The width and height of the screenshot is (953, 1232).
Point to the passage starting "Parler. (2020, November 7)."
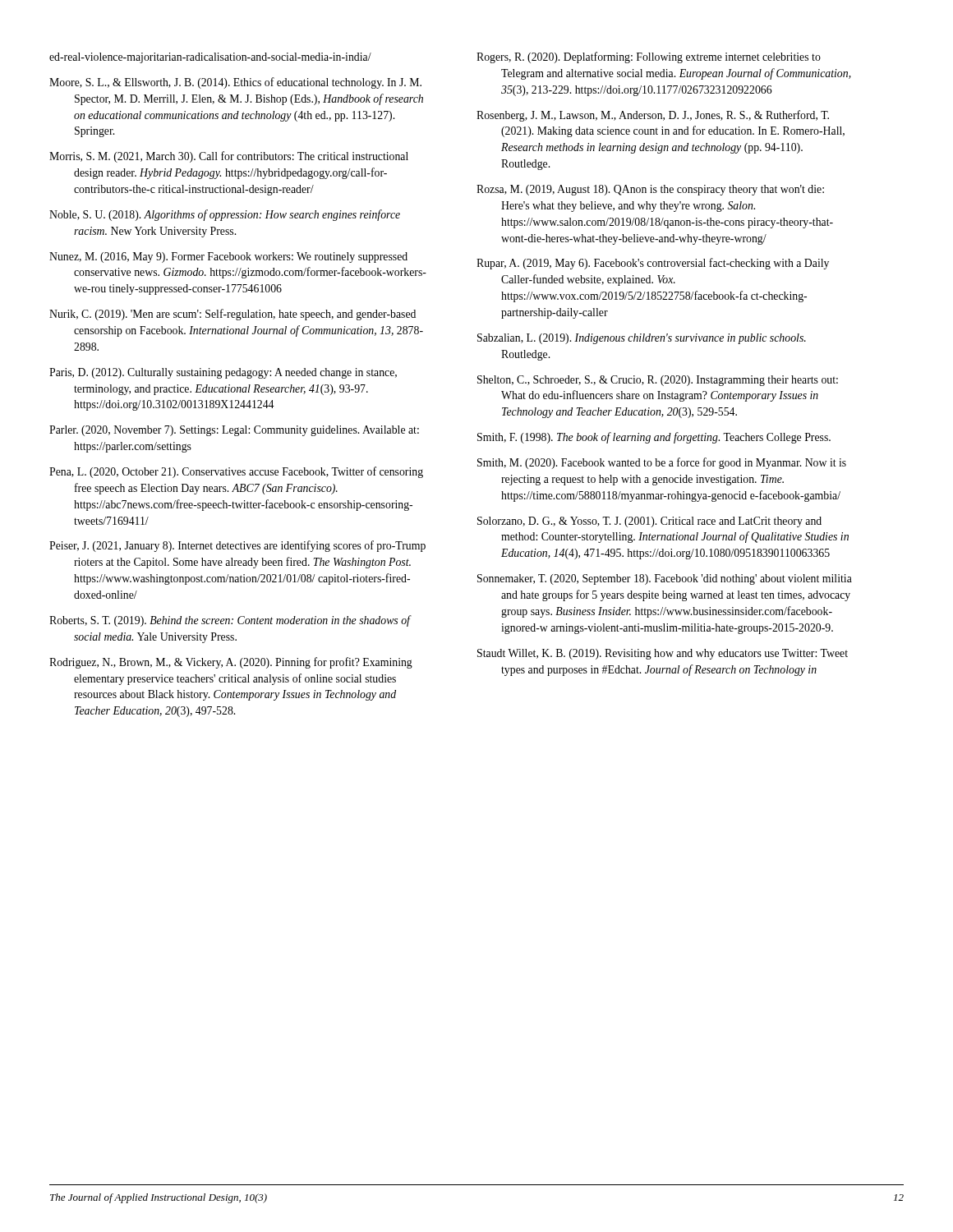234,438
